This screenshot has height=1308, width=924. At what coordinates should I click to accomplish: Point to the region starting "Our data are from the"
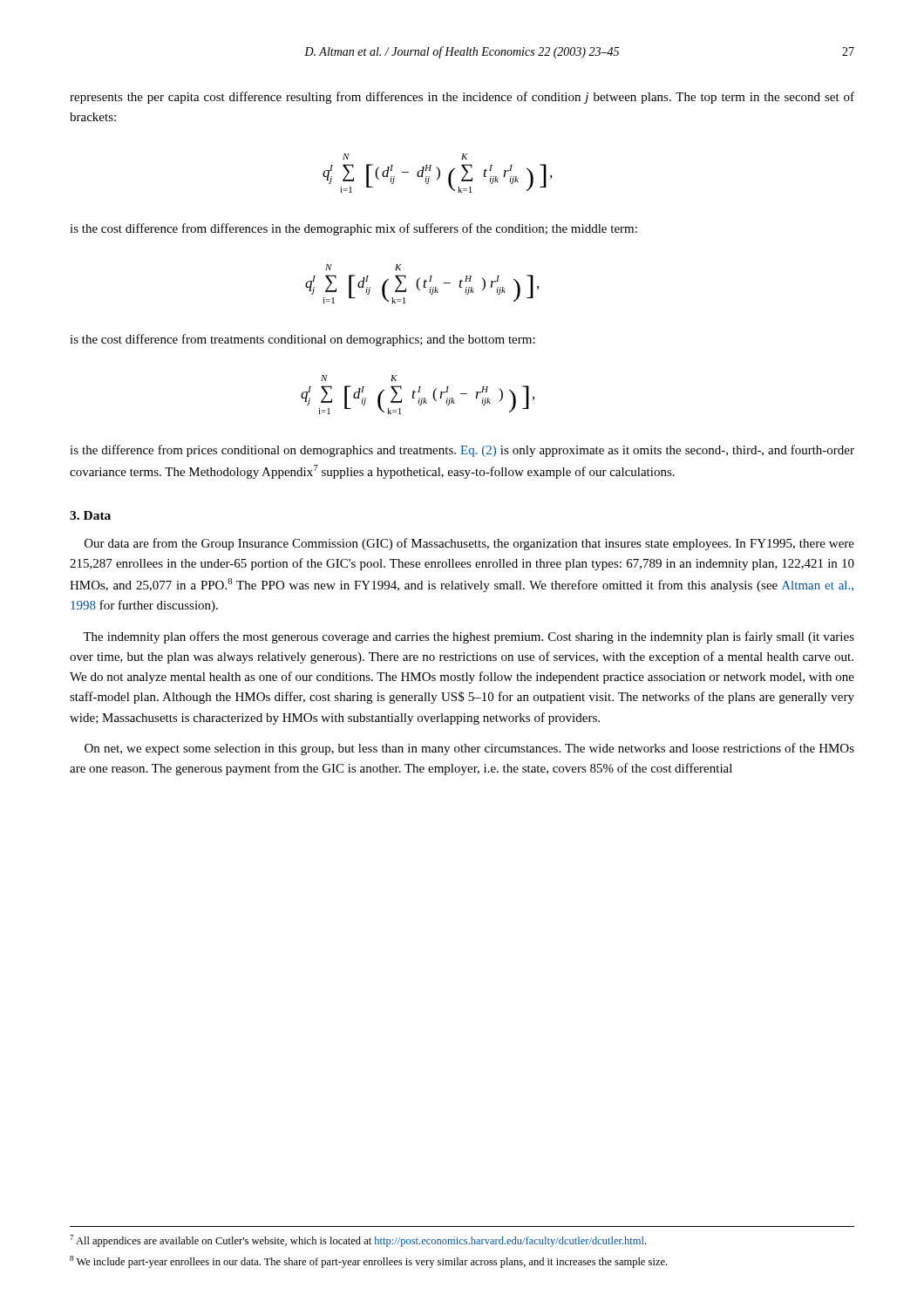coord(462,656)
